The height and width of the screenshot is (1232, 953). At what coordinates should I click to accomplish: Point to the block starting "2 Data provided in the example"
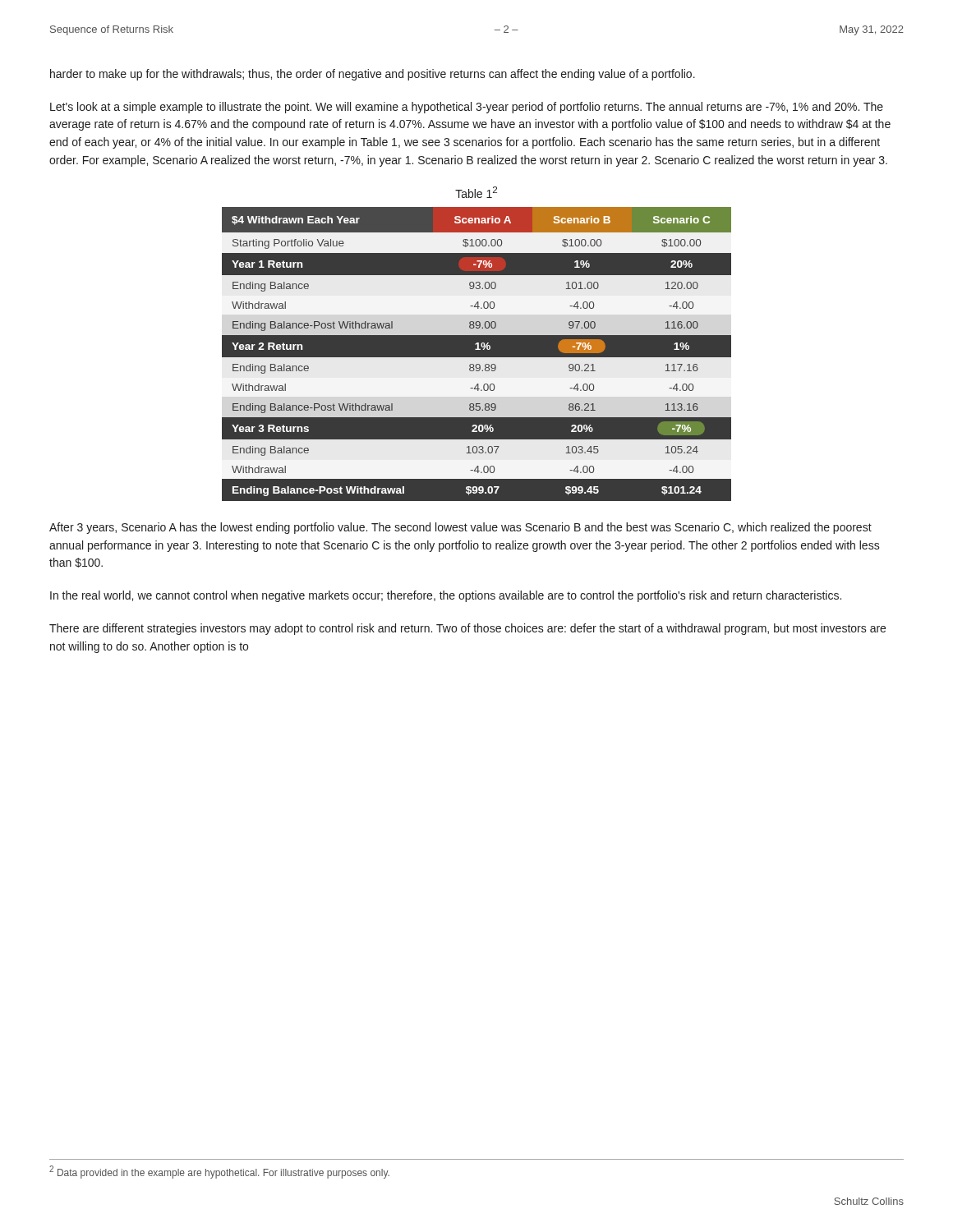pos(220,1172)
